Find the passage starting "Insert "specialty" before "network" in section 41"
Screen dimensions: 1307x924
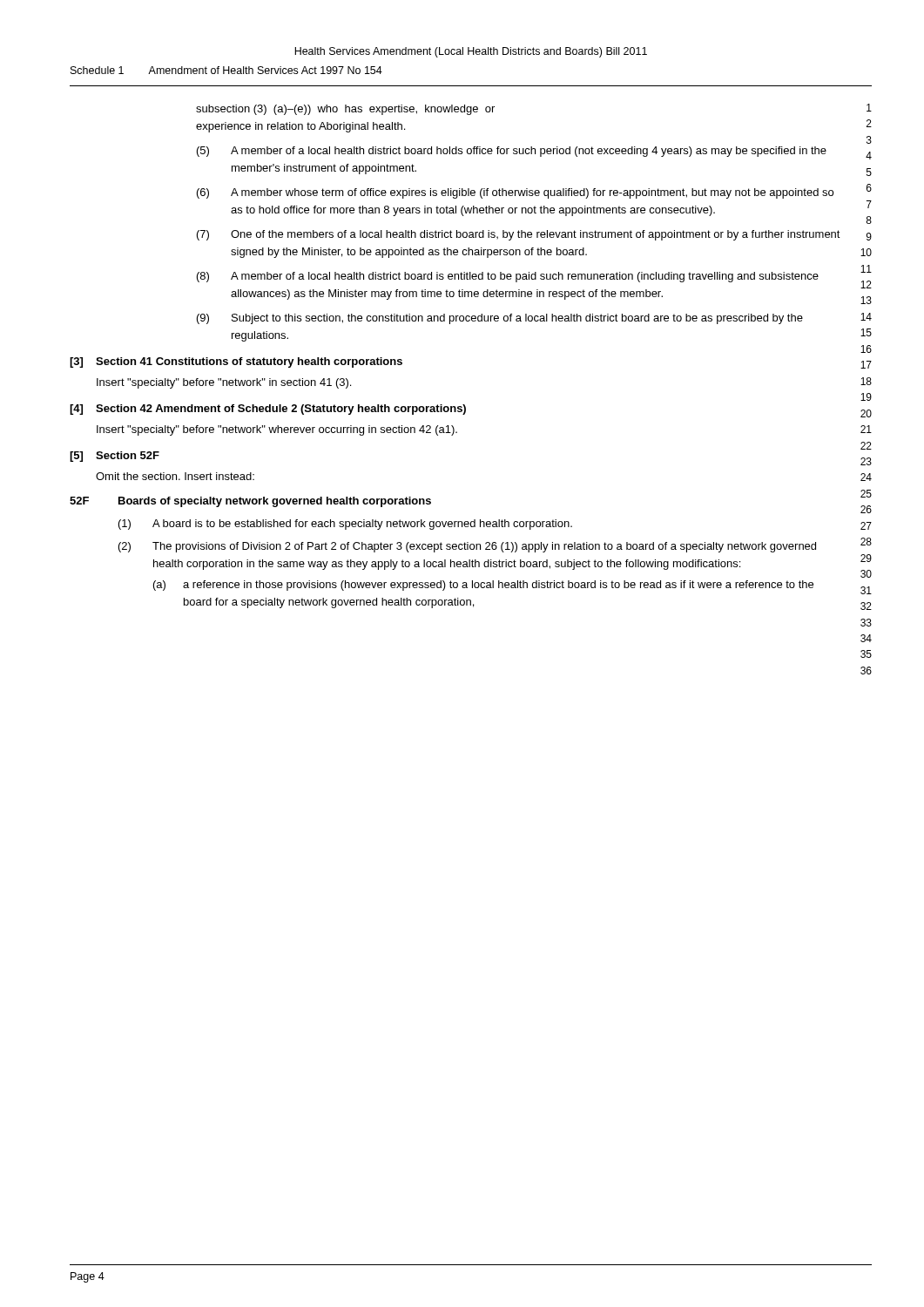click(224, 382)
